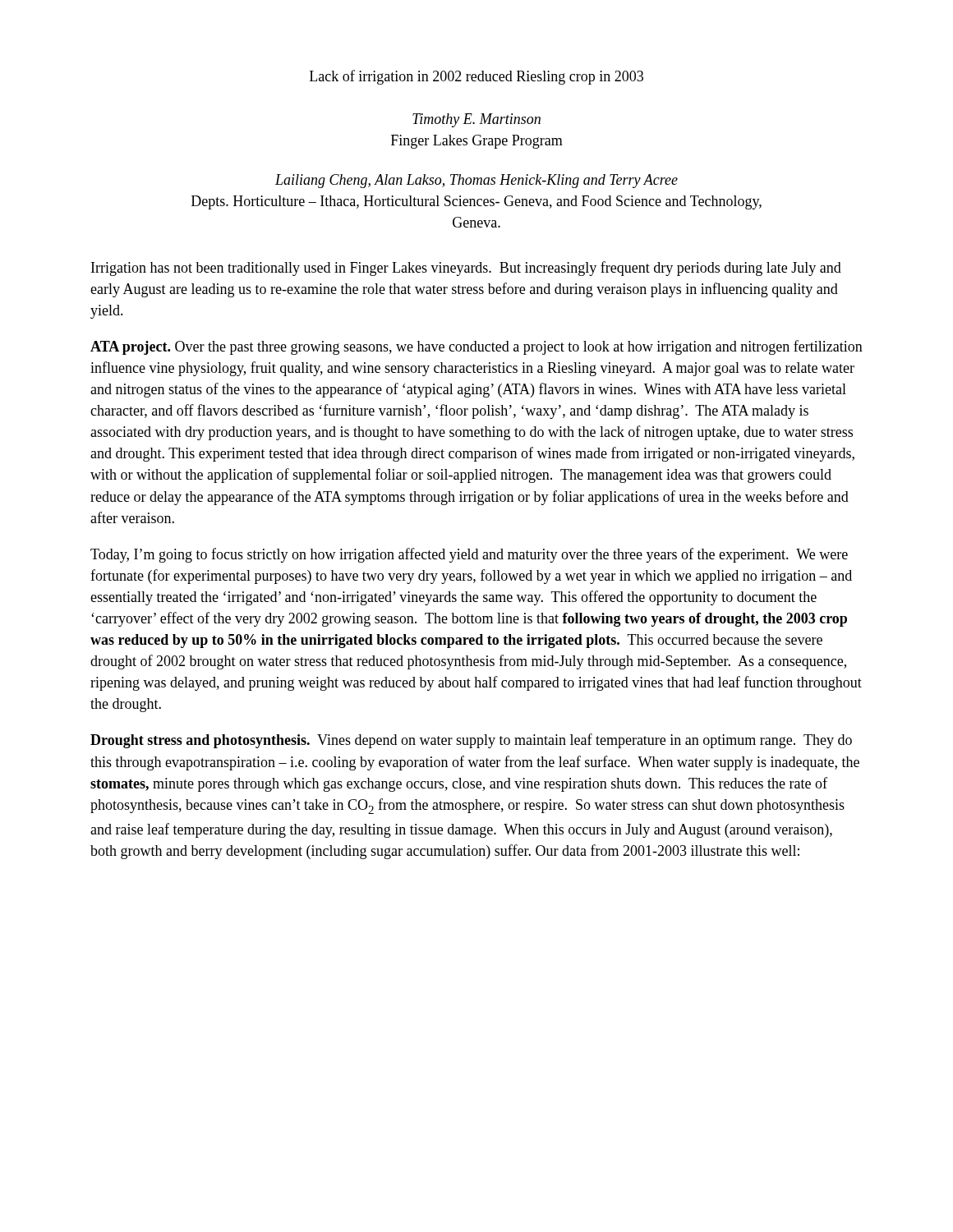Locate the block starting "Drought stress and photosynthesis."
This screenshot has height=1232, width=953.
tap(475, 796)
